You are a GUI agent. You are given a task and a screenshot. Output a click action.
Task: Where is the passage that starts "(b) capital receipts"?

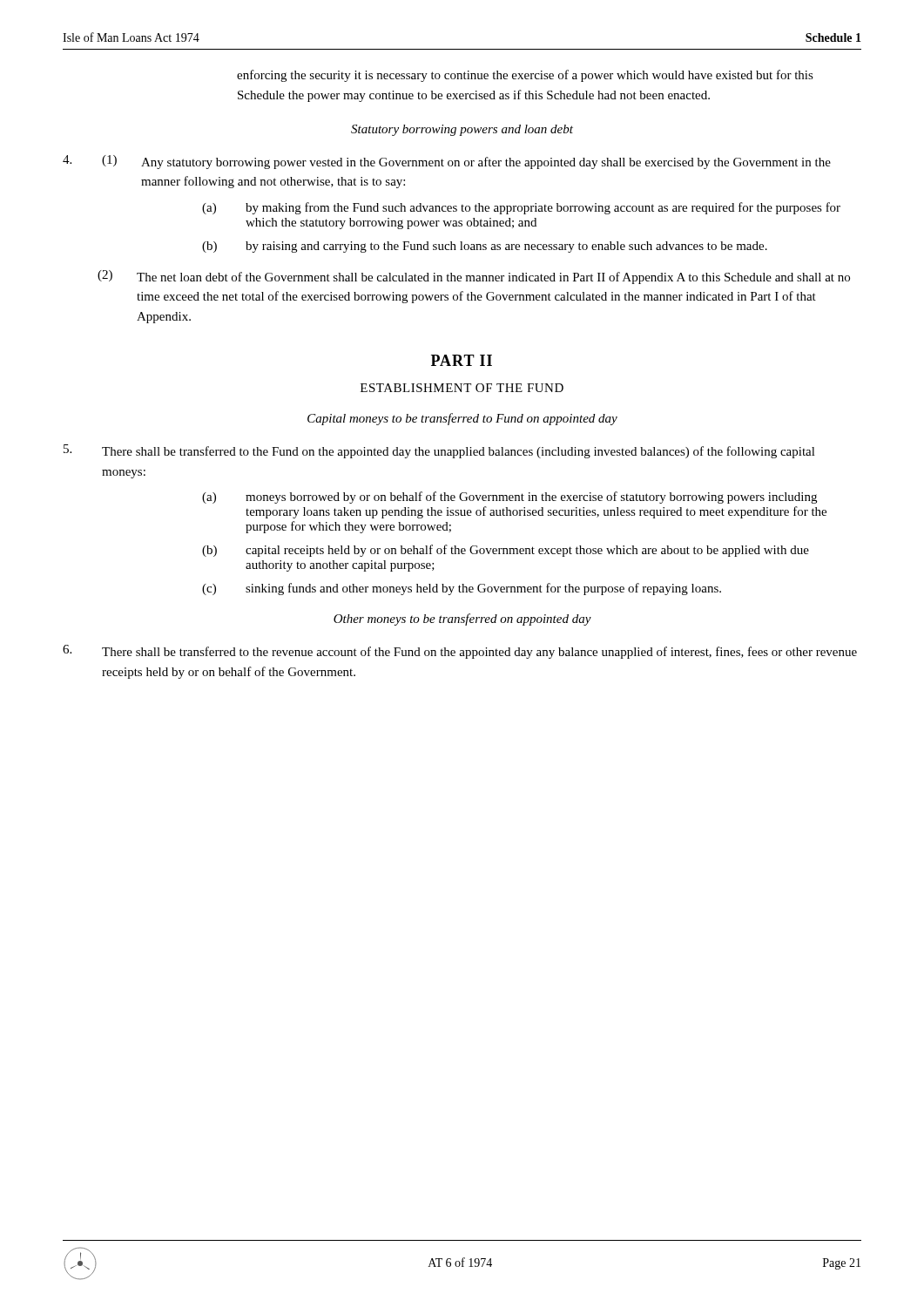(x=523, y=558)
